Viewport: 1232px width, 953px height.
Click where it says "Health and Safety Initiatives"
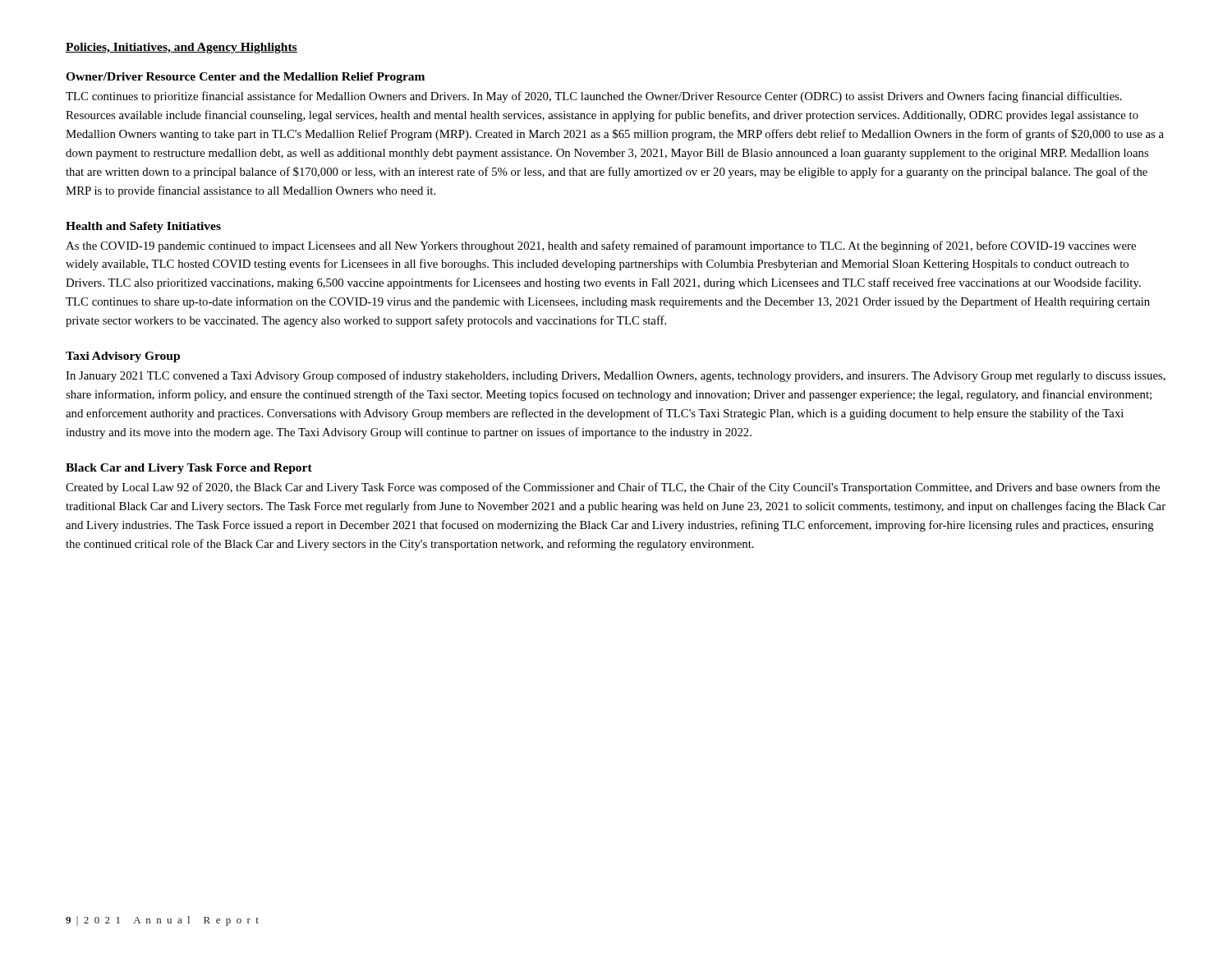point(143,225)
